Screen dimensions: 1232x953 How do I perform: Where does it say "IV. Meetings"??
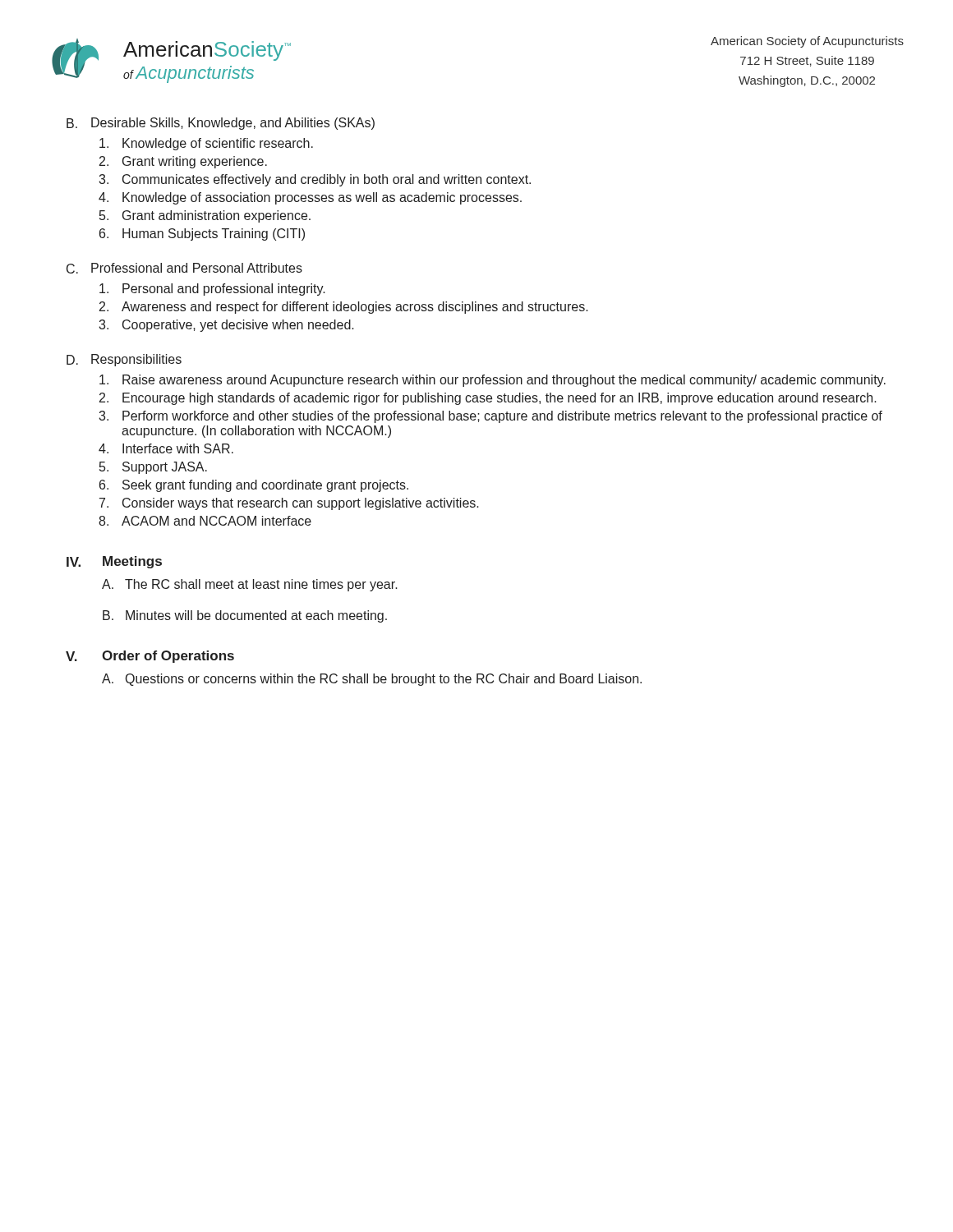click(x=114, y=562)
